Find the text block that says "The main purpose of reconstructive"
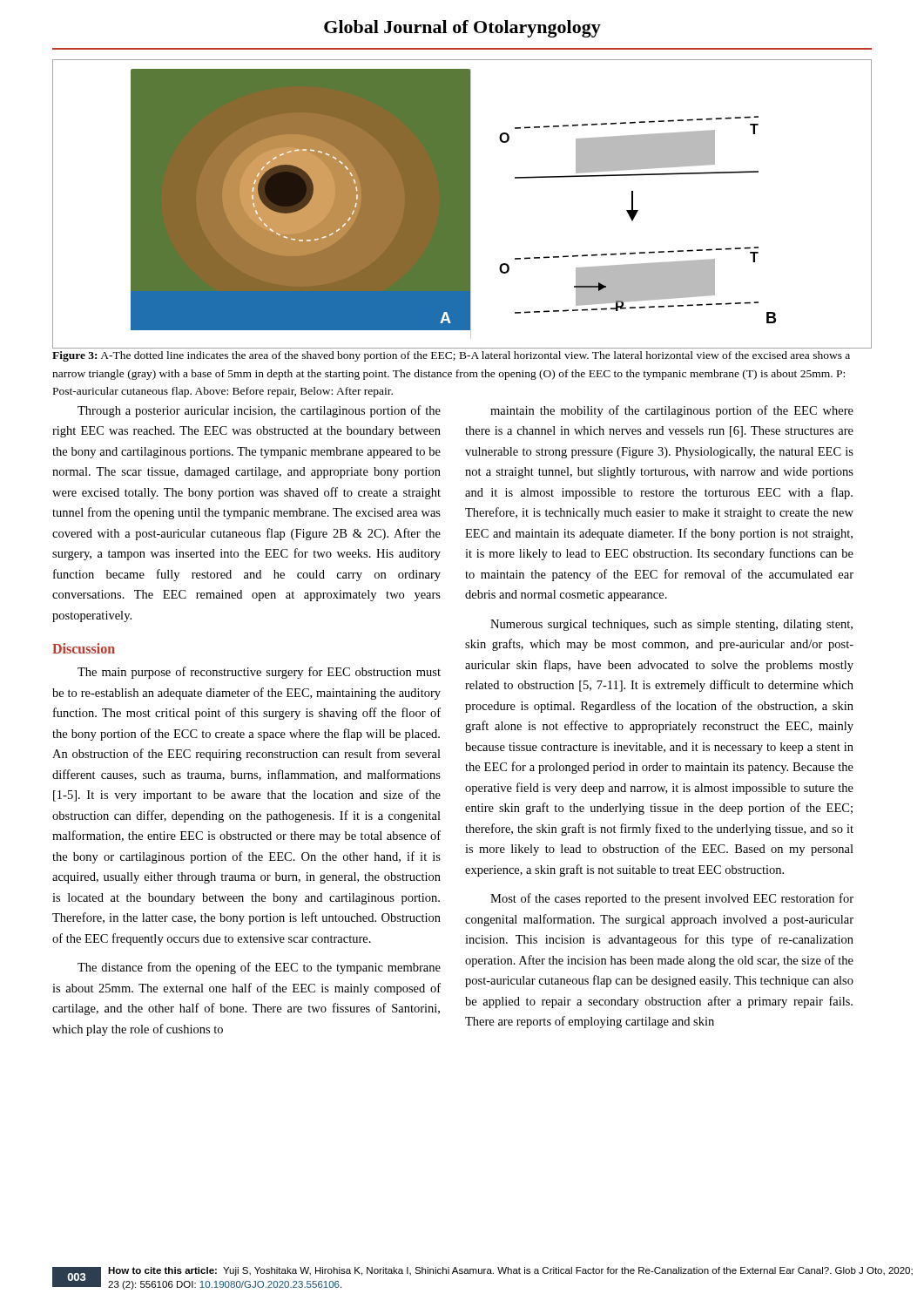 (246, 851)
